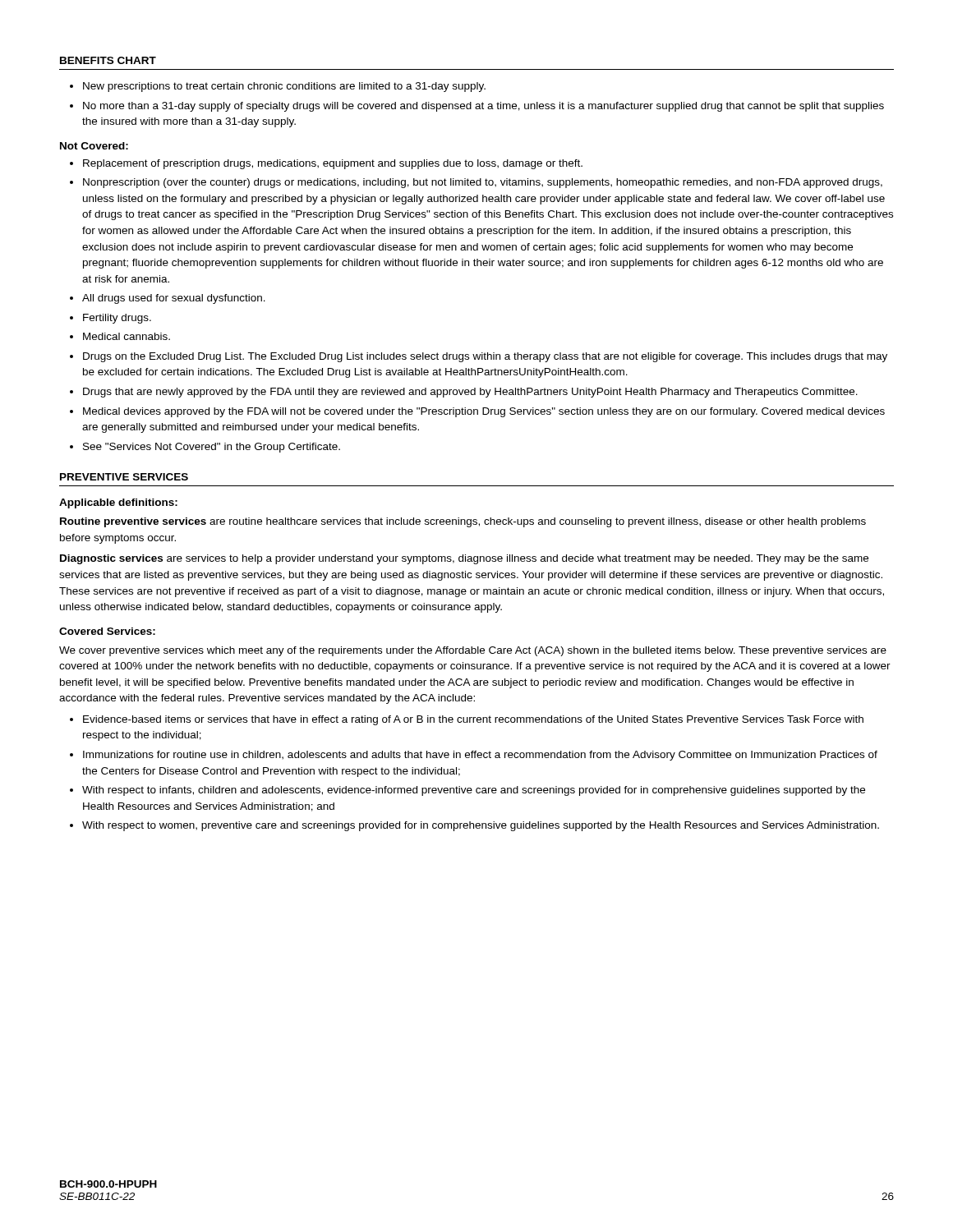
Task: Where is the passage that starts "With respect to infants, children and"?
Action: click(x=474, y=798)
